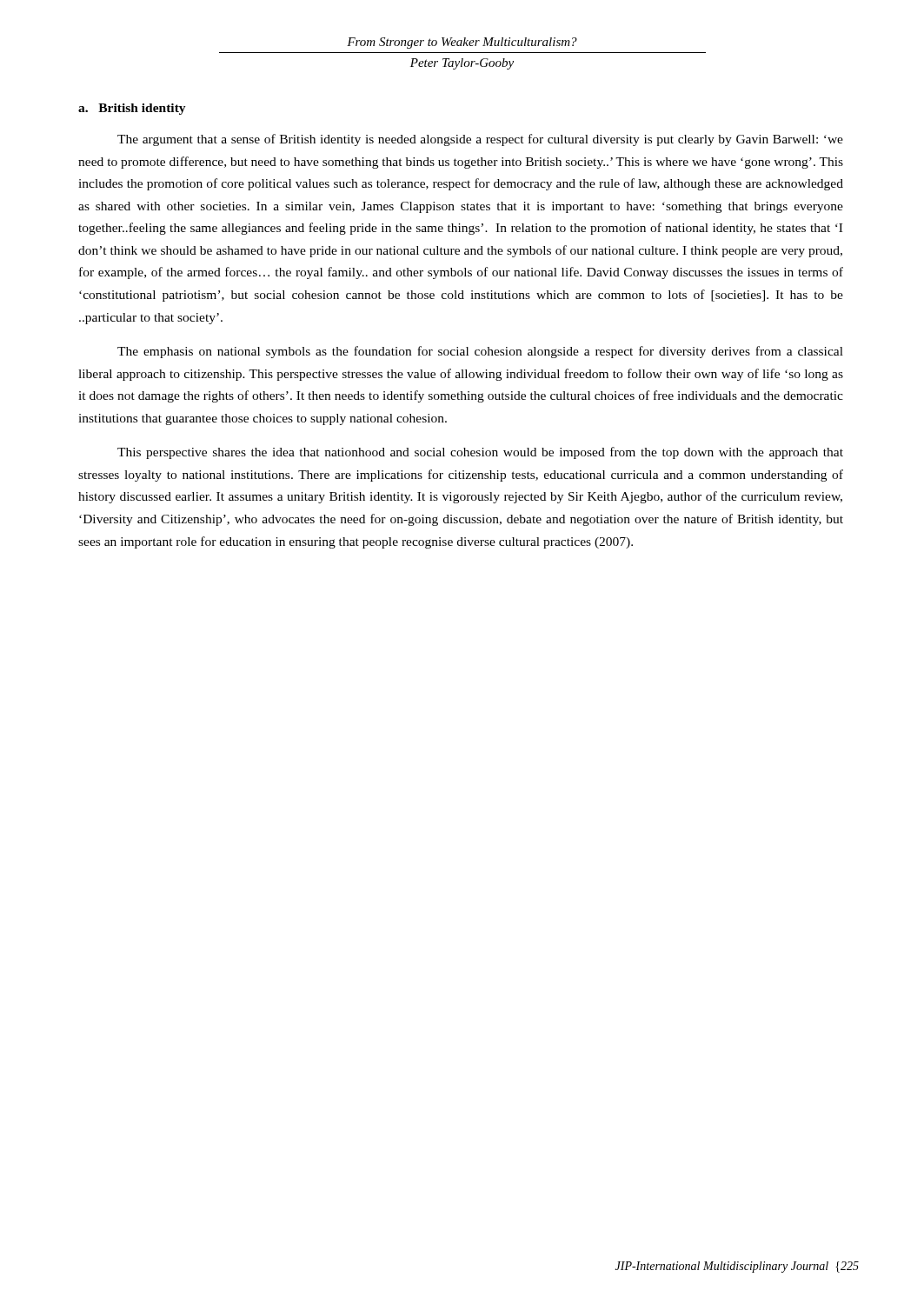Screen dimensions: 1304x924
Task: Locate the section header that says "a. British identity"
Action: click(132, 107)
